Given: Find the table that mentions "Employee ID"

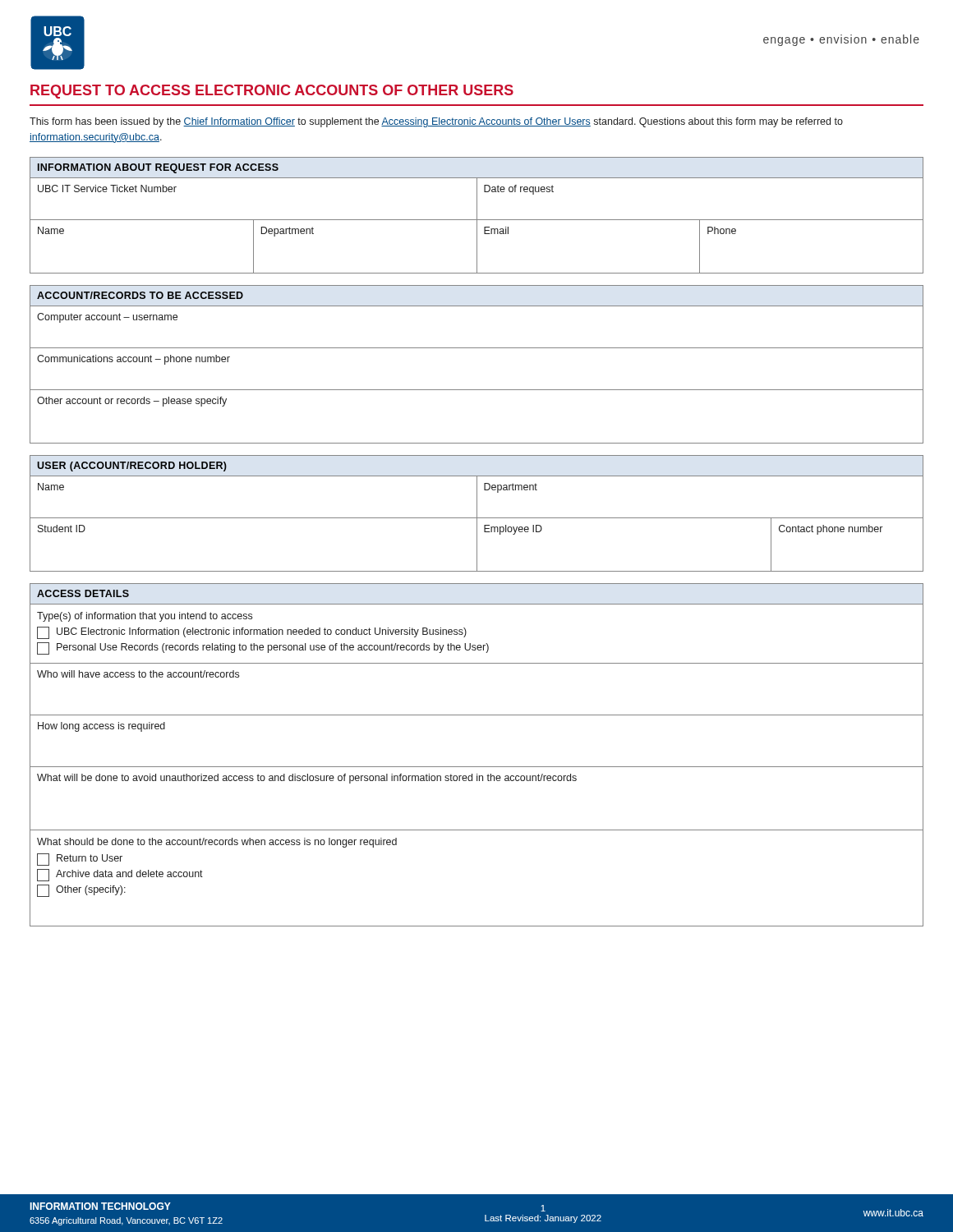Looking at the screenshot, I should (476, 513).
